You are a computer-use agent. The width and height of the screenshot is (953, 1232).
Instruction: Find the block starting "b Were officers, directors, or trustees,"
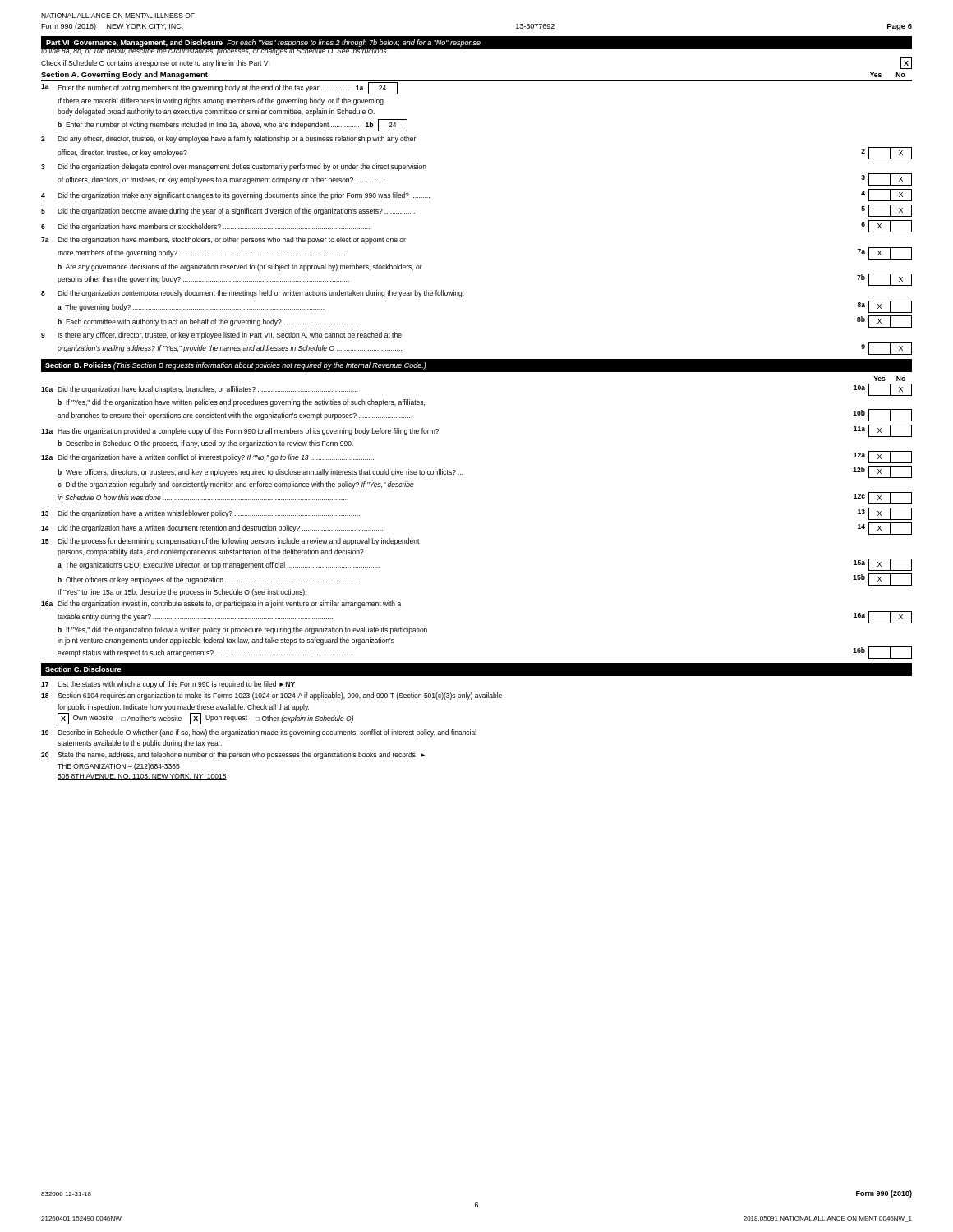pos(260,471)
